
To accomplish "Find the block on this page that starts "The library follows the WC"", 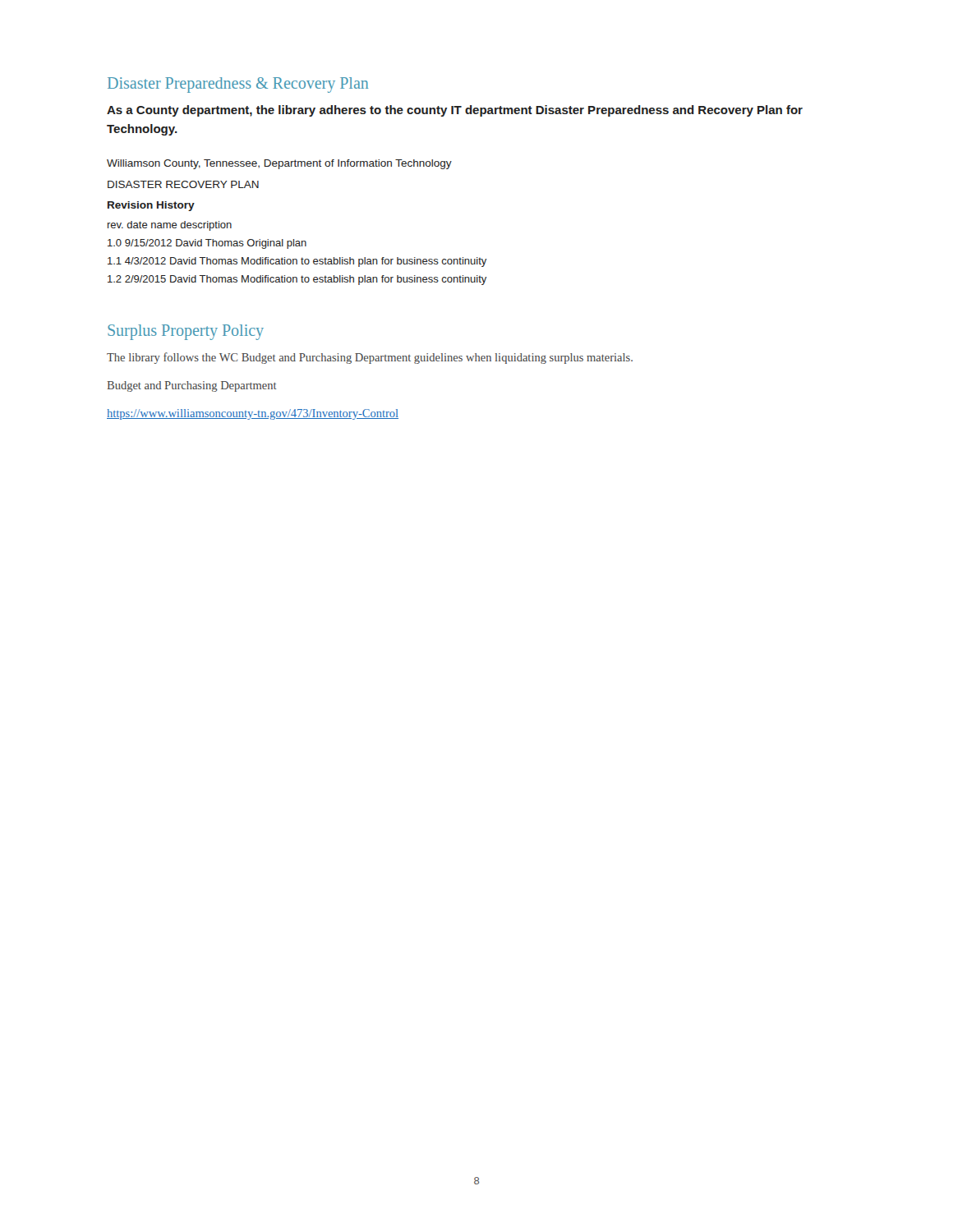I will [x=476, y=358].
